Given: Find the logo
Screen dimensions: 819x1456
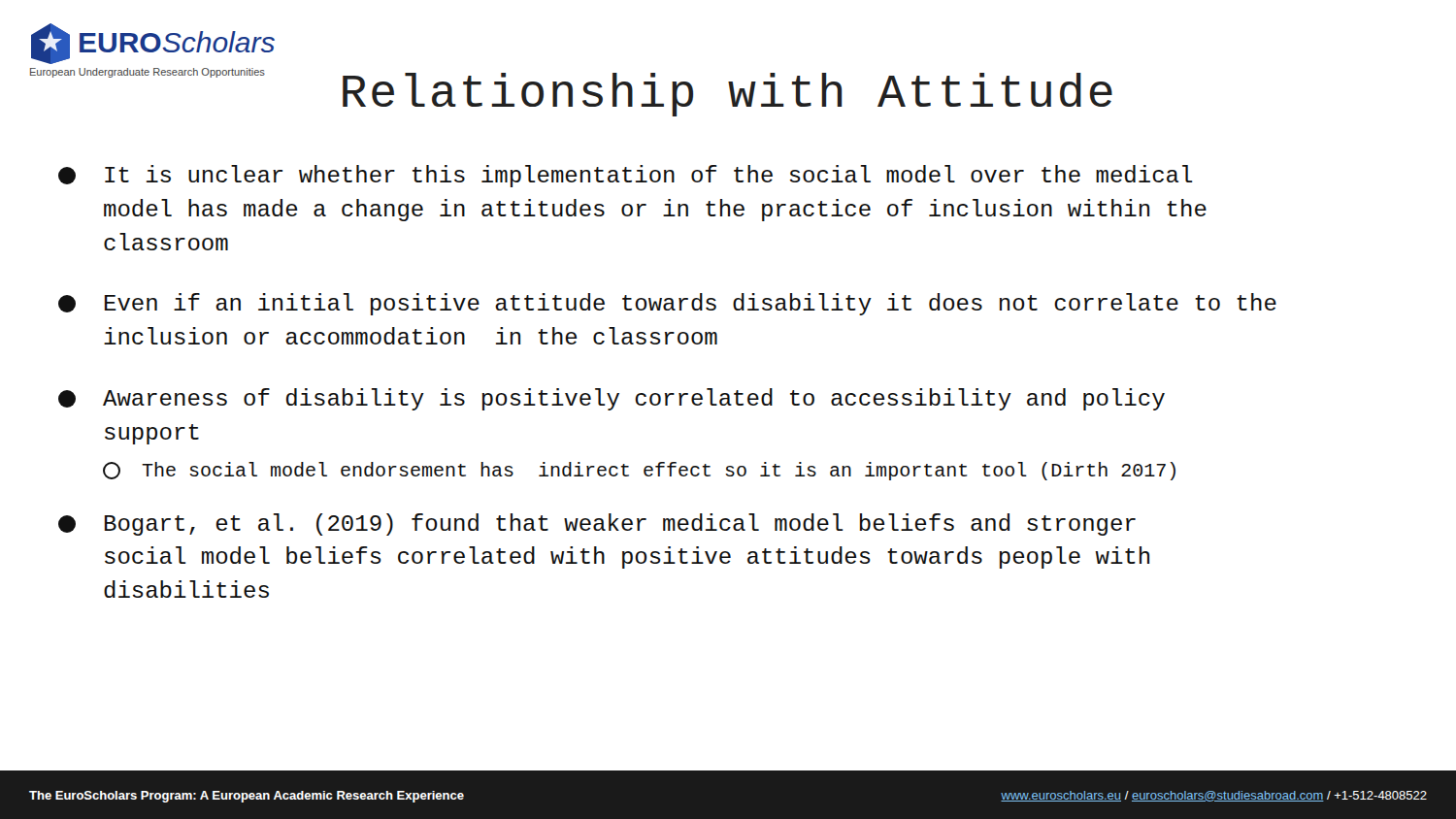Looking at the screenshot, I should coord(152,50).
